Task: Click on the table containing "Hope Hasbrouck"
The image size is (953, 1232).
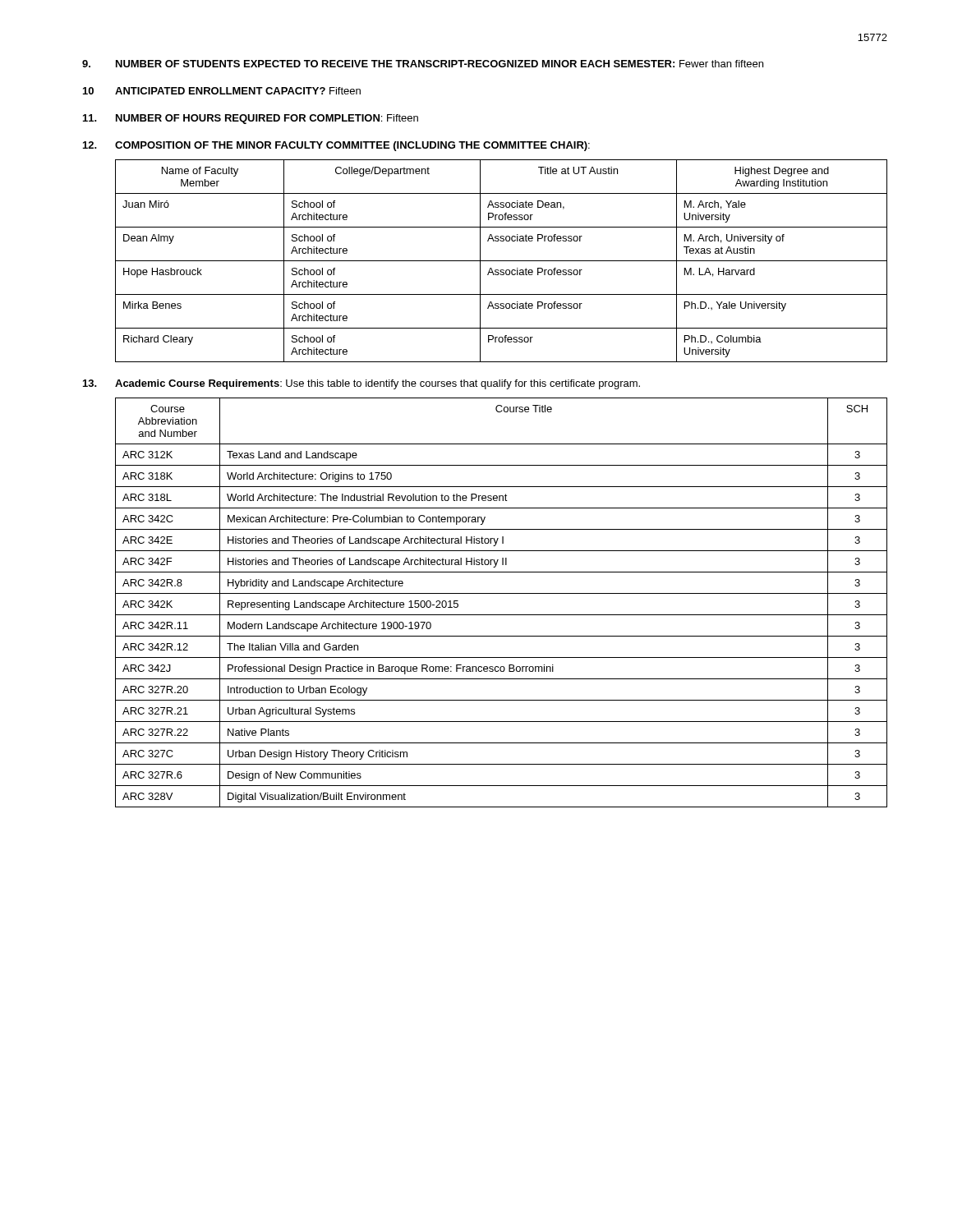Action: pyautogui.click(x=501, y=261)
